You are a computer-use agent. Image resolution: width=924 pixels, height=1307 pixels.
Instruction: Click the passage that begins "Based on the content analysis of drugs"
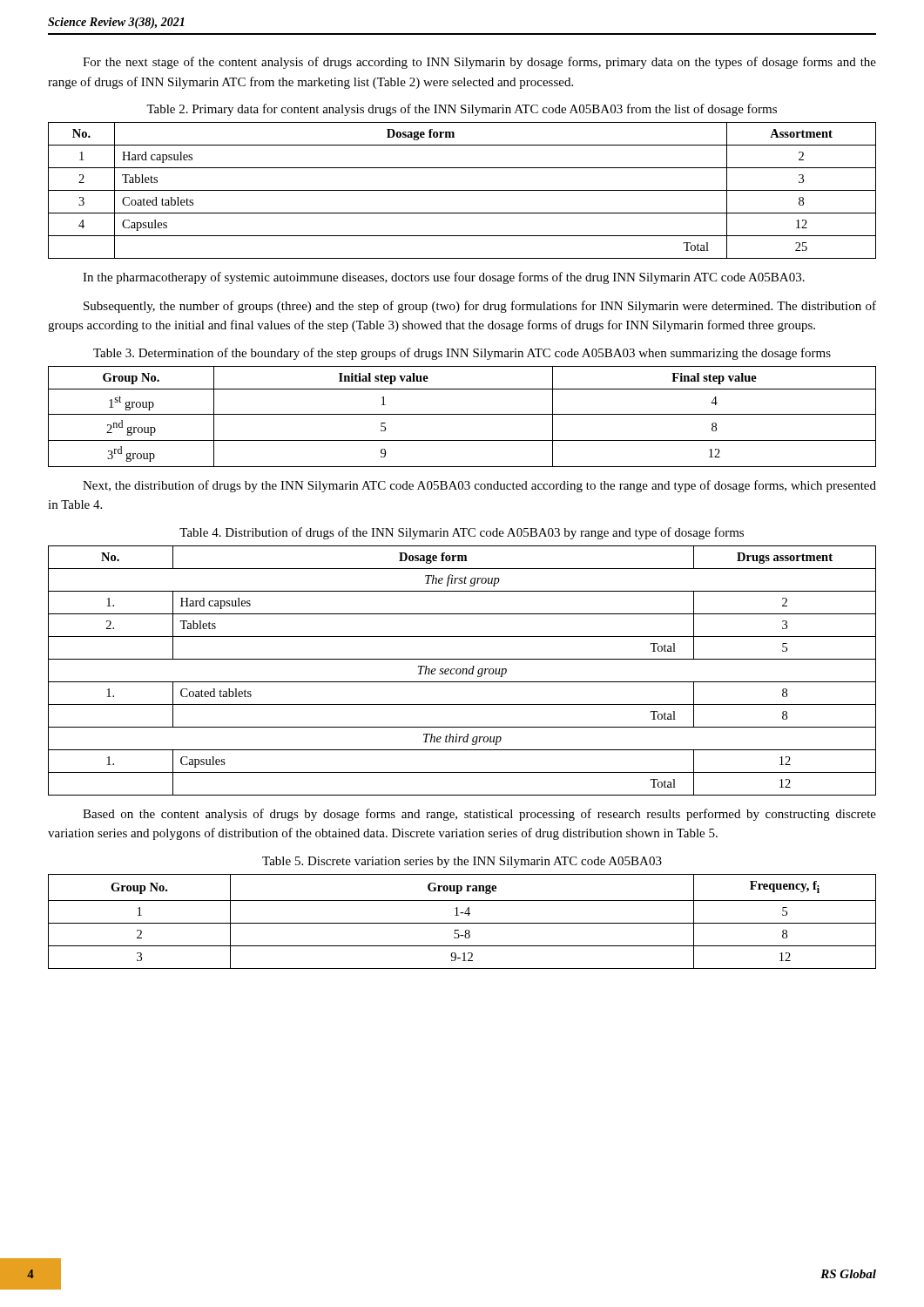[x=462, y=824]
